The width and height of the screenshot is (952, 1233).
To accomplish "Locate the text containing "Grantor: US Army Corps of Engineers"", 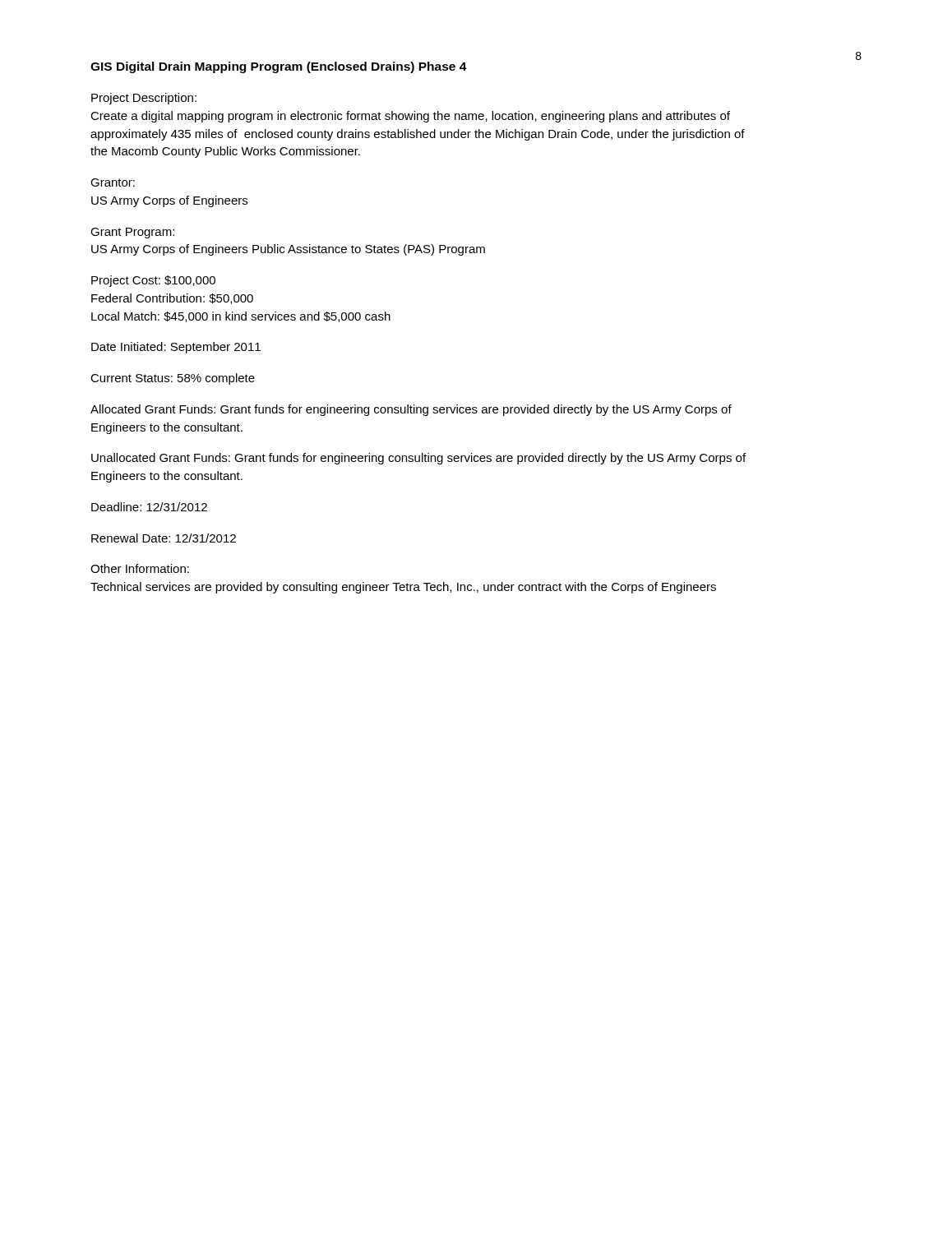I will pyautogui.click(x=169, y=191).
